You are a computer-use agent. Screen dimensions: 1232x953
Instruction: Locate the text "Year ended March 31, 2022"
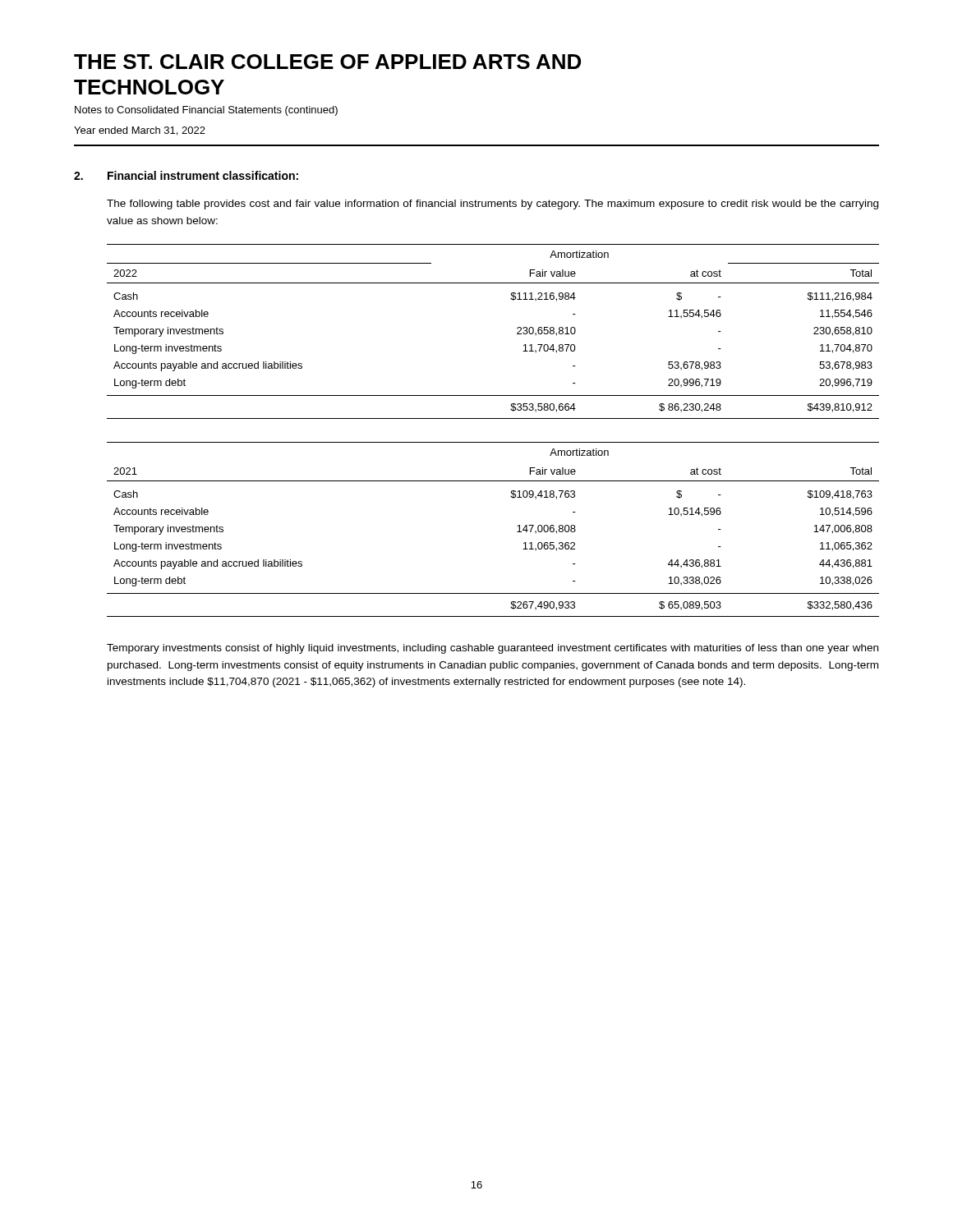pos(140,130)
